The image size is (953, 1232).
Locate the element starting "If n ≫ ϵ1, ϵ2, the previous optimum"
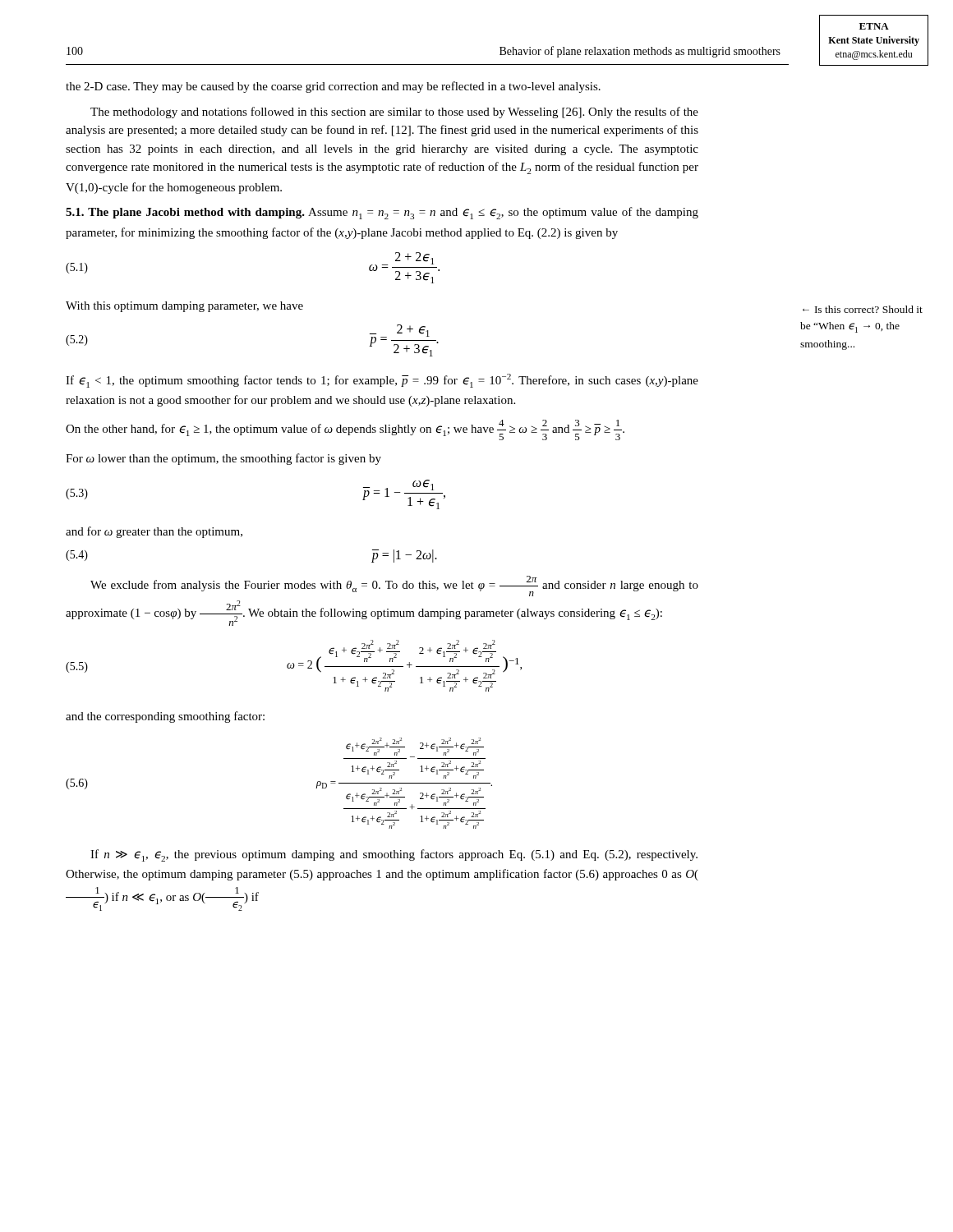pos(382,879)
